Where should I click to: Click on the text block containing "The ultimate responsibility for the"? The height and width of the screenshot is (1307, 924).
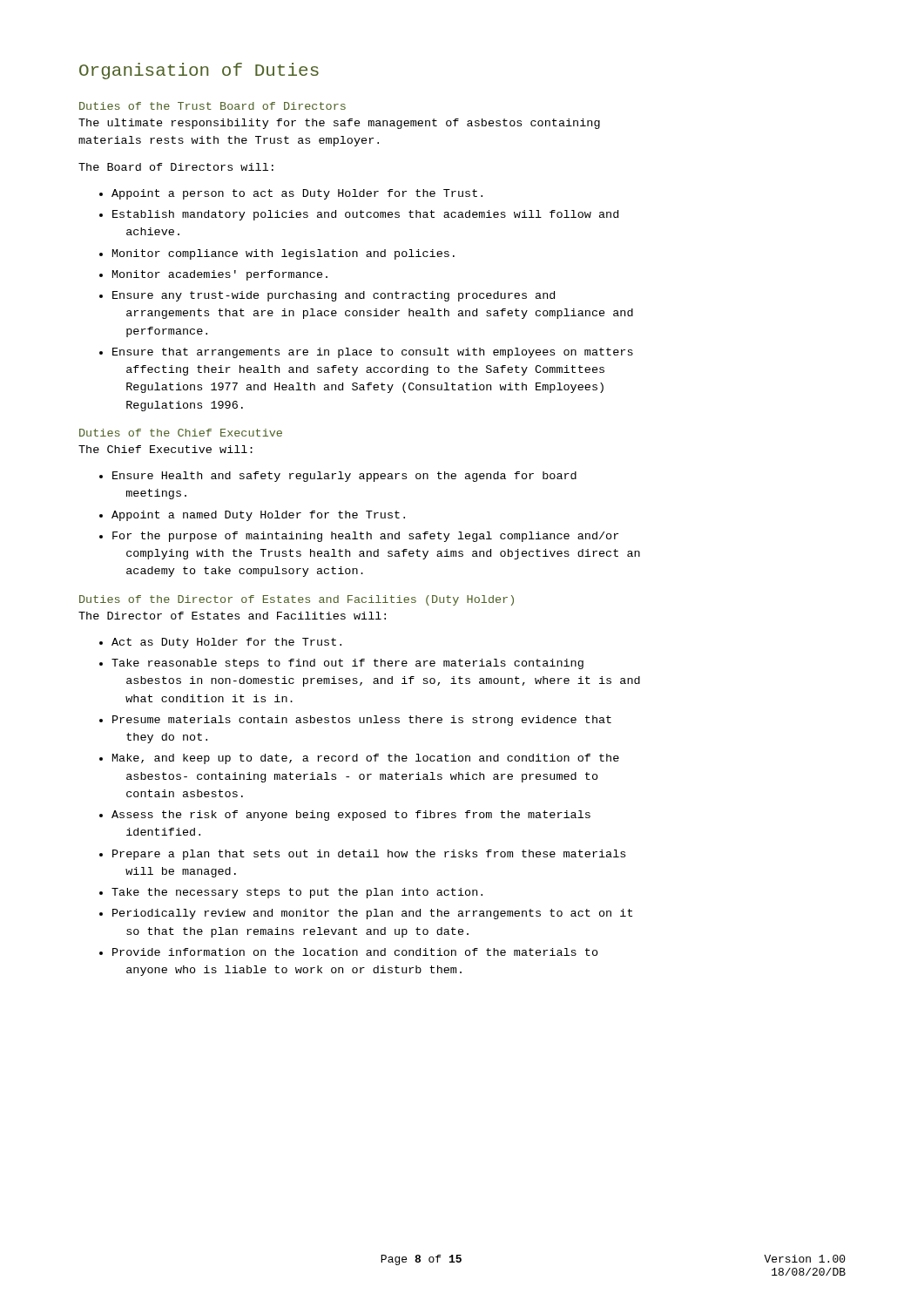click(462, 133)
